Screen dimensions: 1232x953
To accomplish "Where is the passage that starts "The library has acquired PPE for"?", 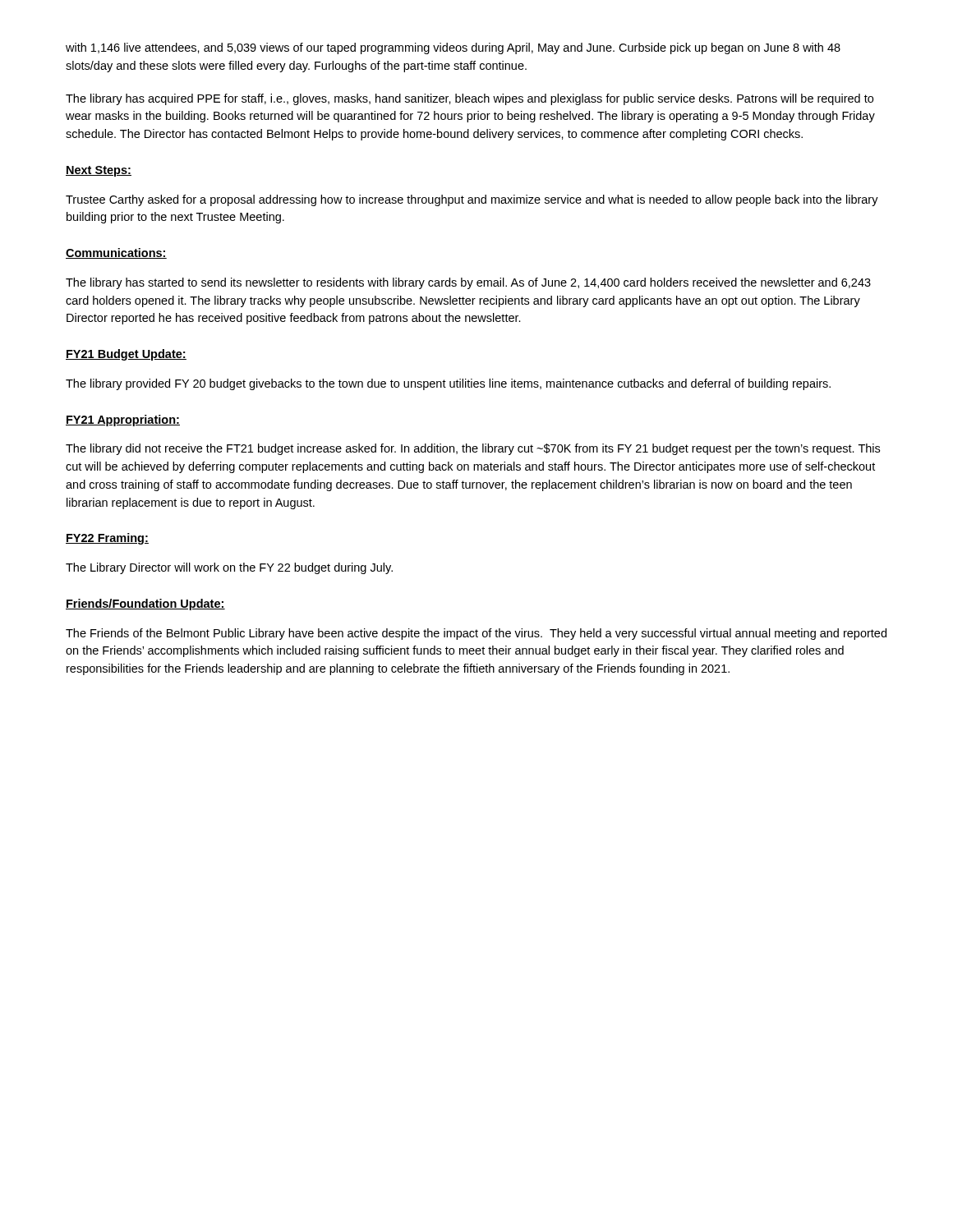I will [470, 116].
